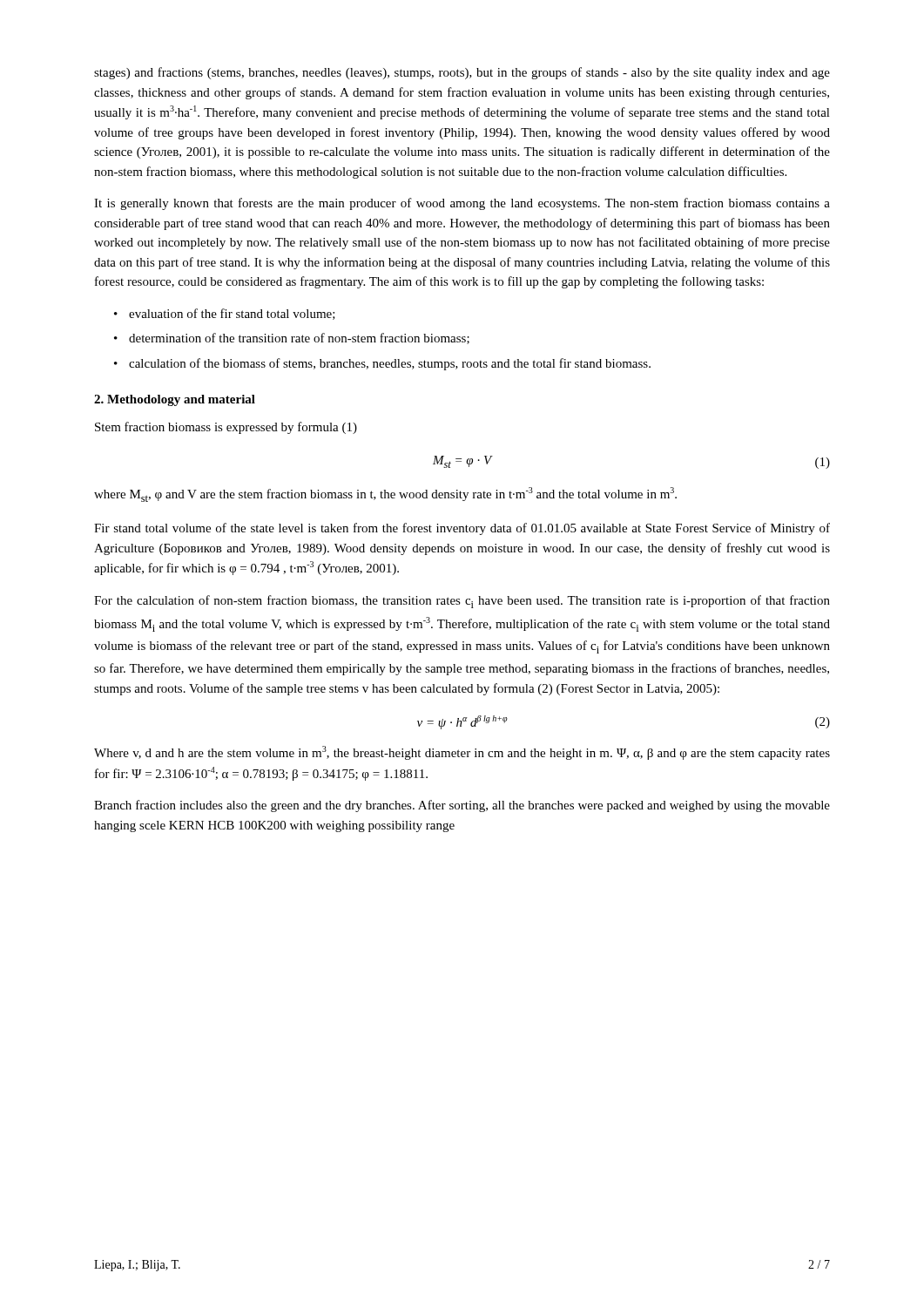Screen dimensions: 1307x924
Task: Locate the text block containing "Where v, d and h are"
Action: [462, 763]
